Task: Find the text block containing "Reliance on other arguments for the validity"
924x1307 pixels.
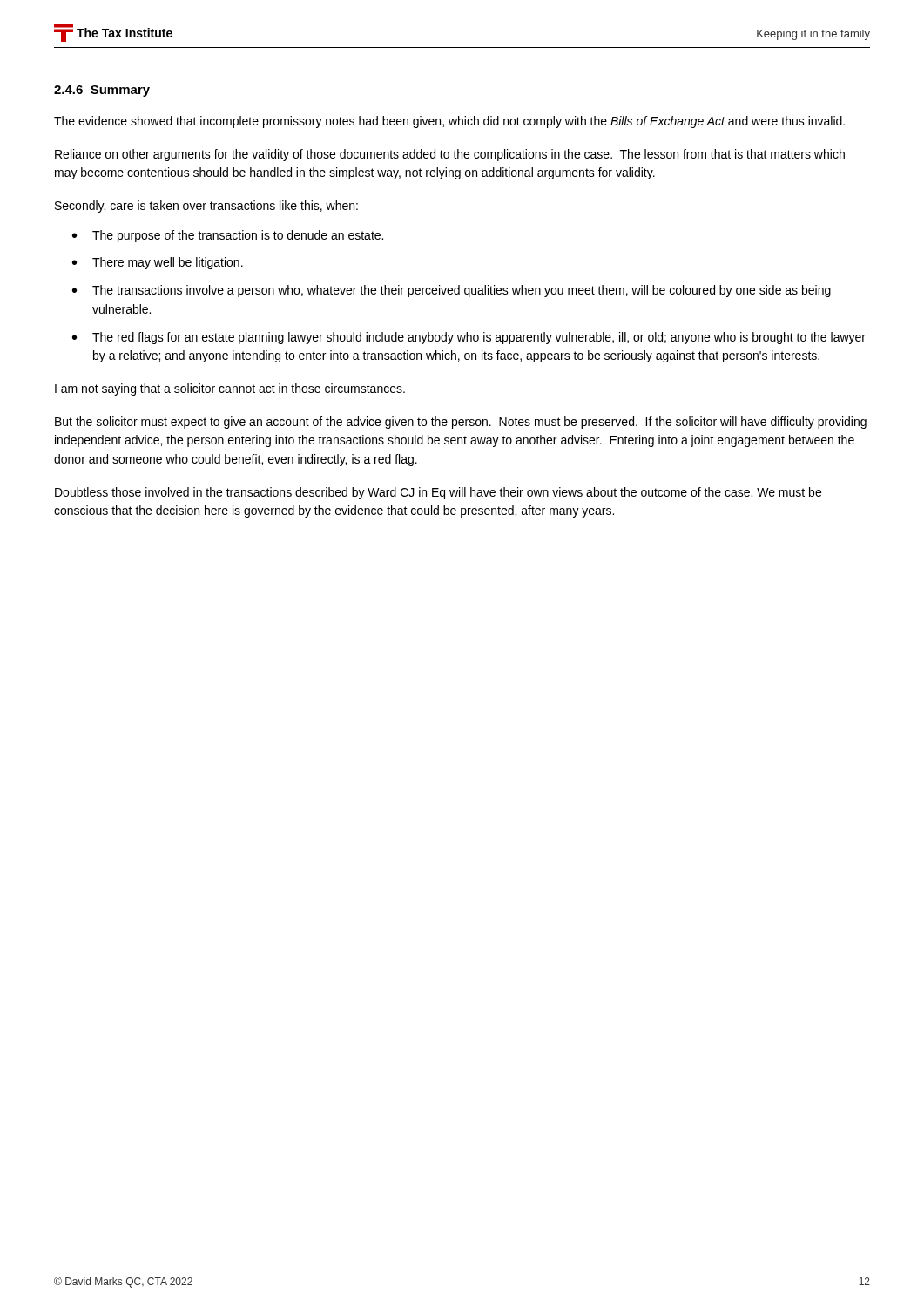Action: (x=450, y=163)
